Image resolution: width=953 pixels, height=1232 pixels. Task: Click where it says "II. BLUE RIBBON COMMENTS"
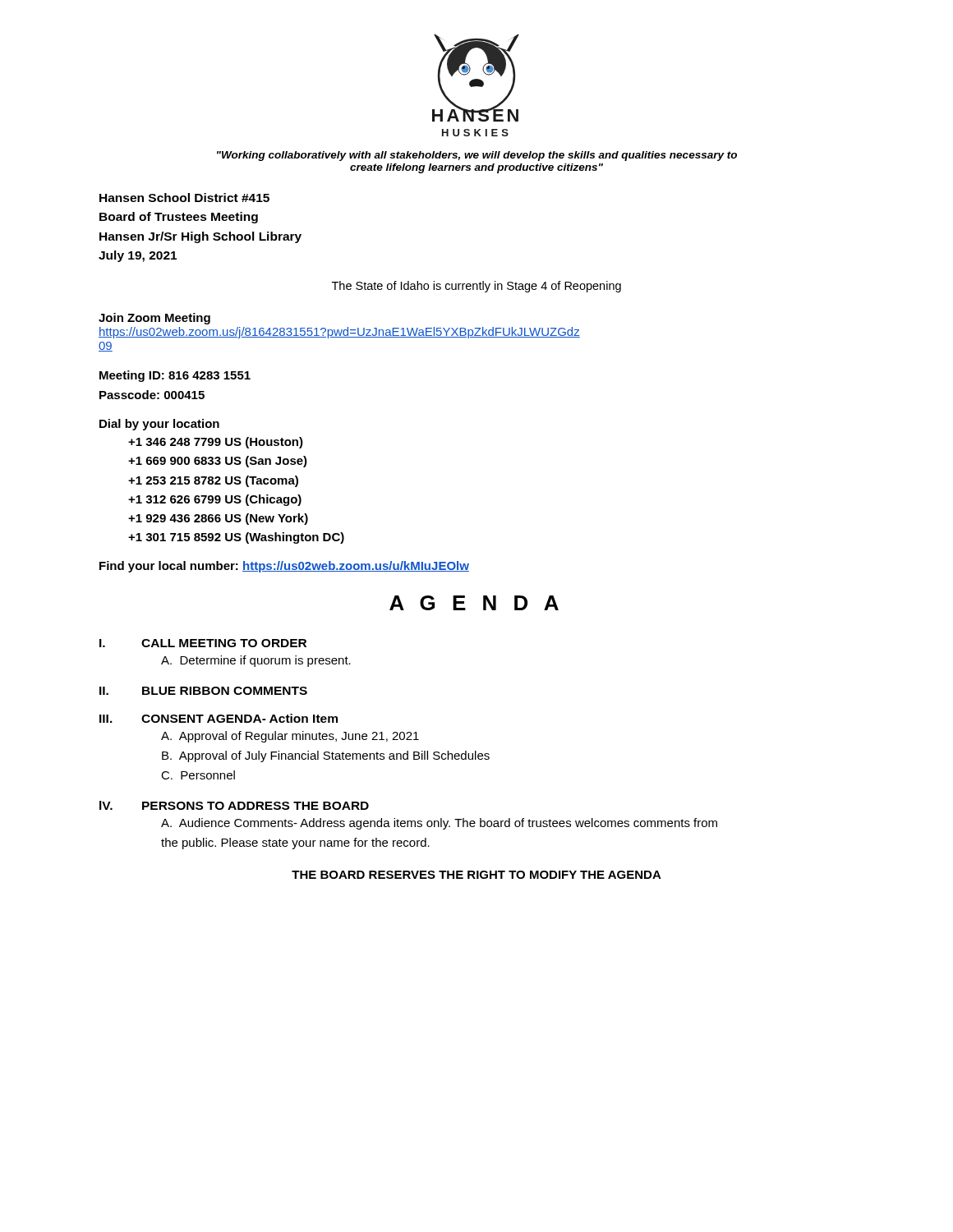coord(203,691)
